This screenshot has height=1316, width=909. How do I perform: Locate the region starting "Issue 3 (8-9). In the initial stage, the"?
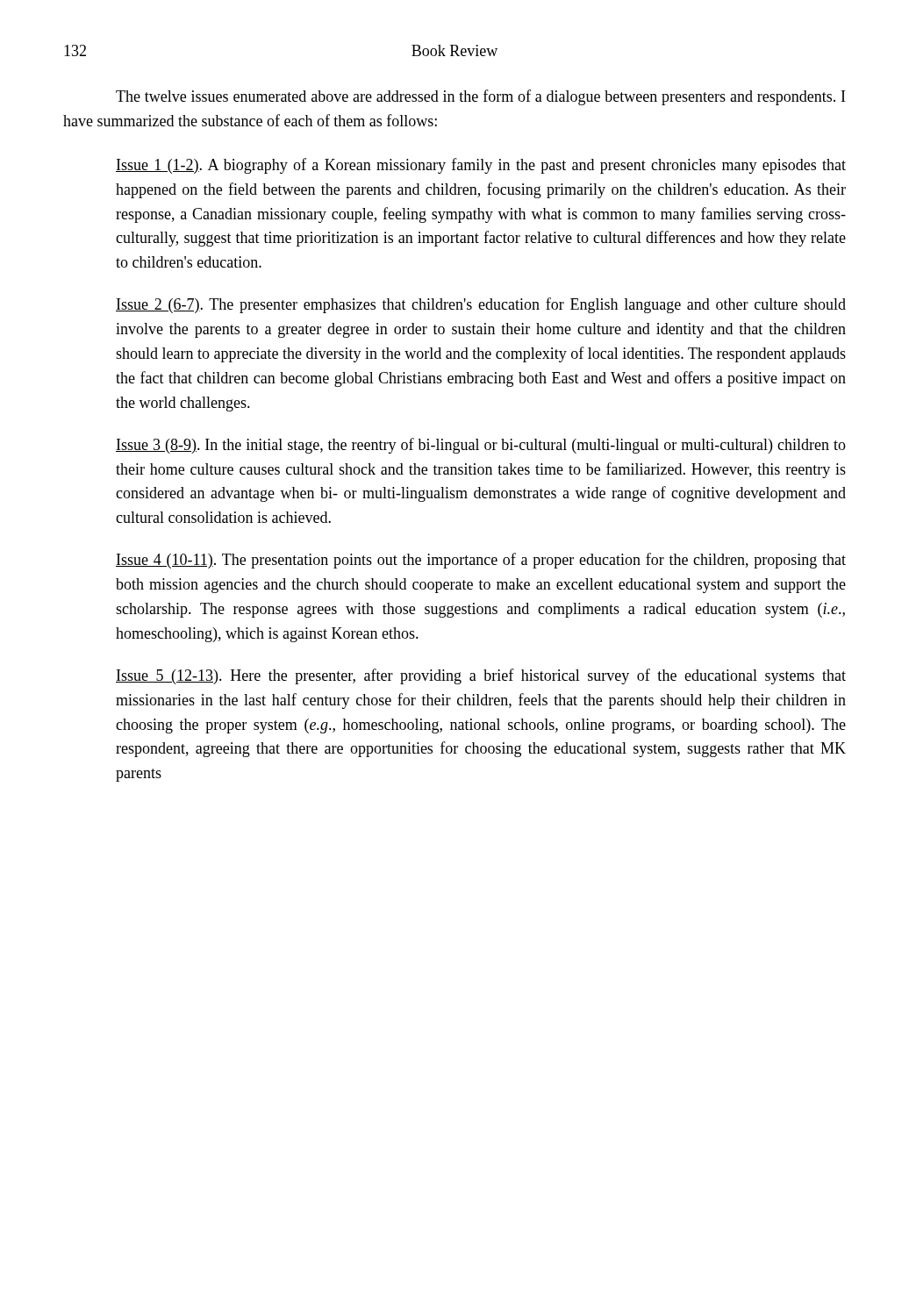pos(481,482)
